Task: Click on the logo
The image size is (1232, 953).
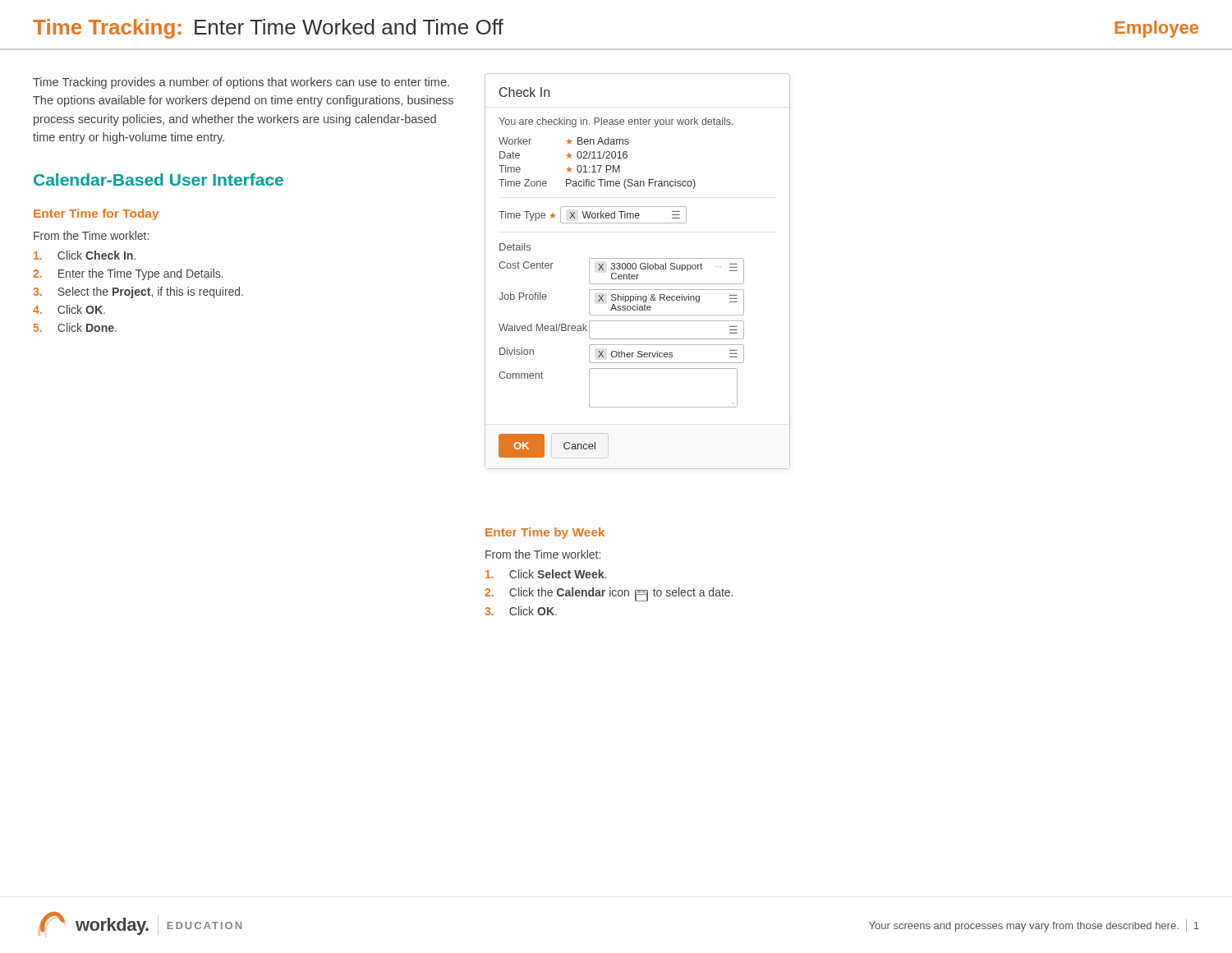Action: click(x=138, y=925)
